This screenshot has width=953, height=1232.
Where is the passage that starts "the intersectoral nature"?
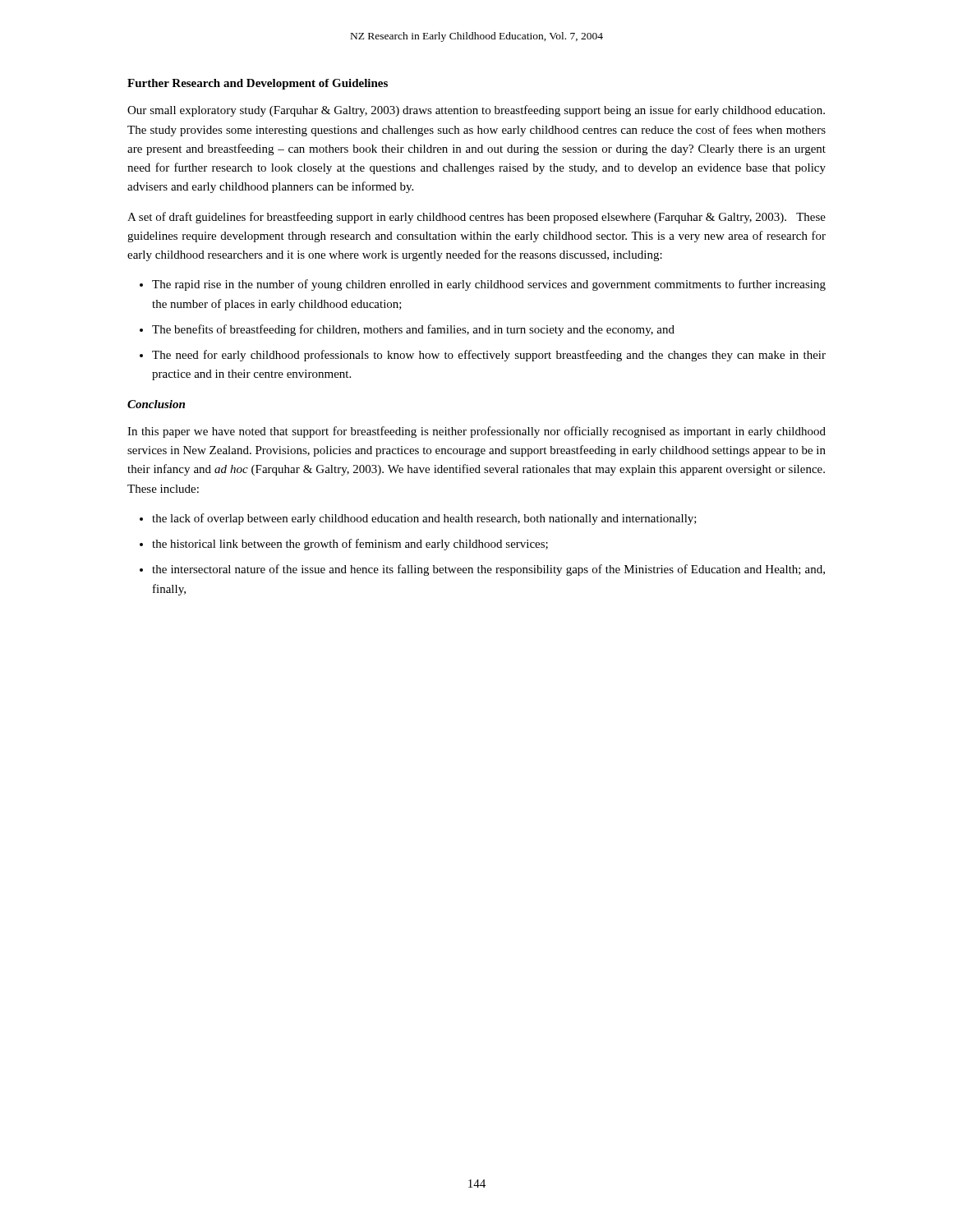click(x=489, y=579)
